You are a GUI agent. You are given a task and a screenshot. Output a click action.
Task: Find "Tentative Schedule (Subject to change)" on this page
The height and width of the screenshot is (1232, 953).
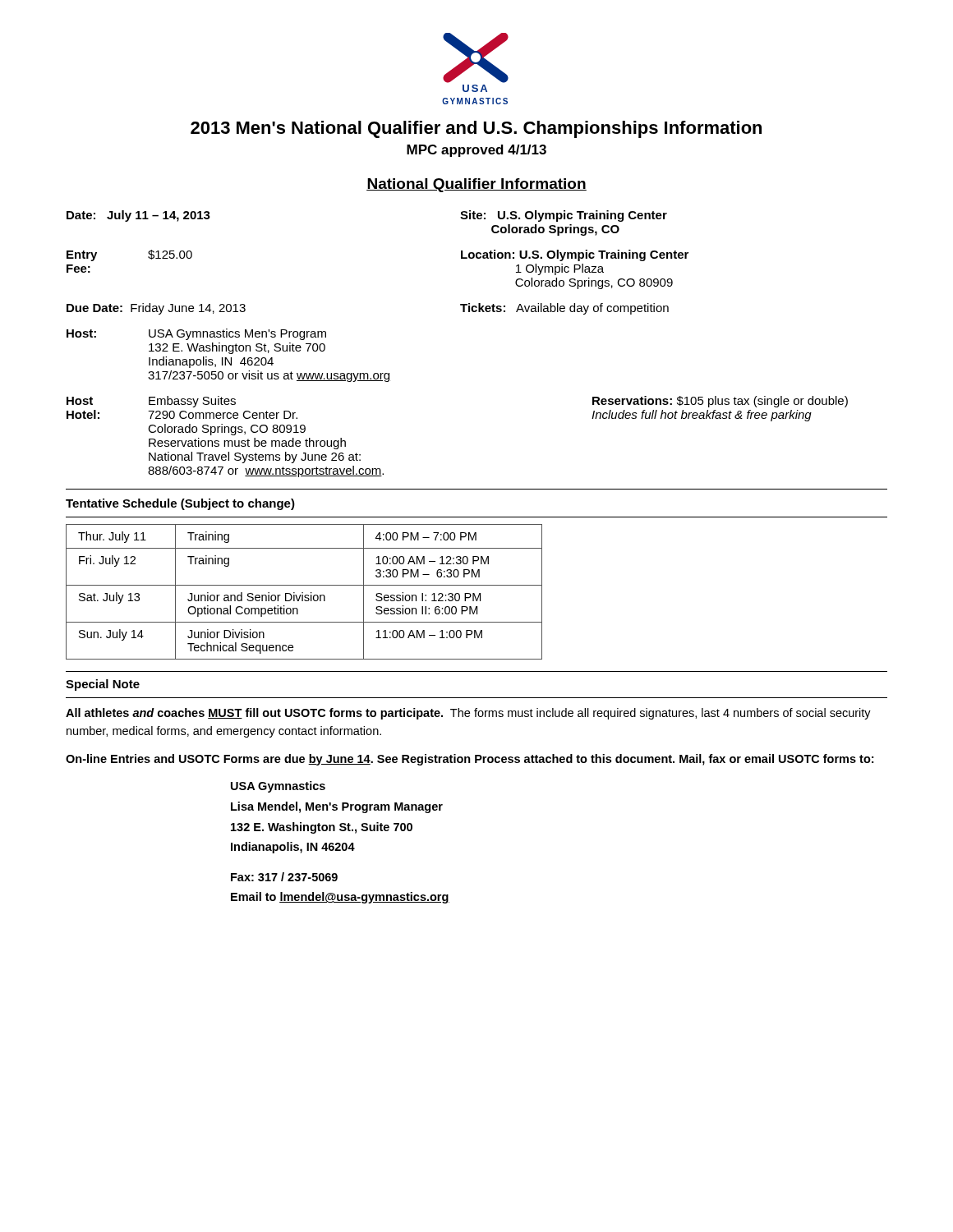180,503
